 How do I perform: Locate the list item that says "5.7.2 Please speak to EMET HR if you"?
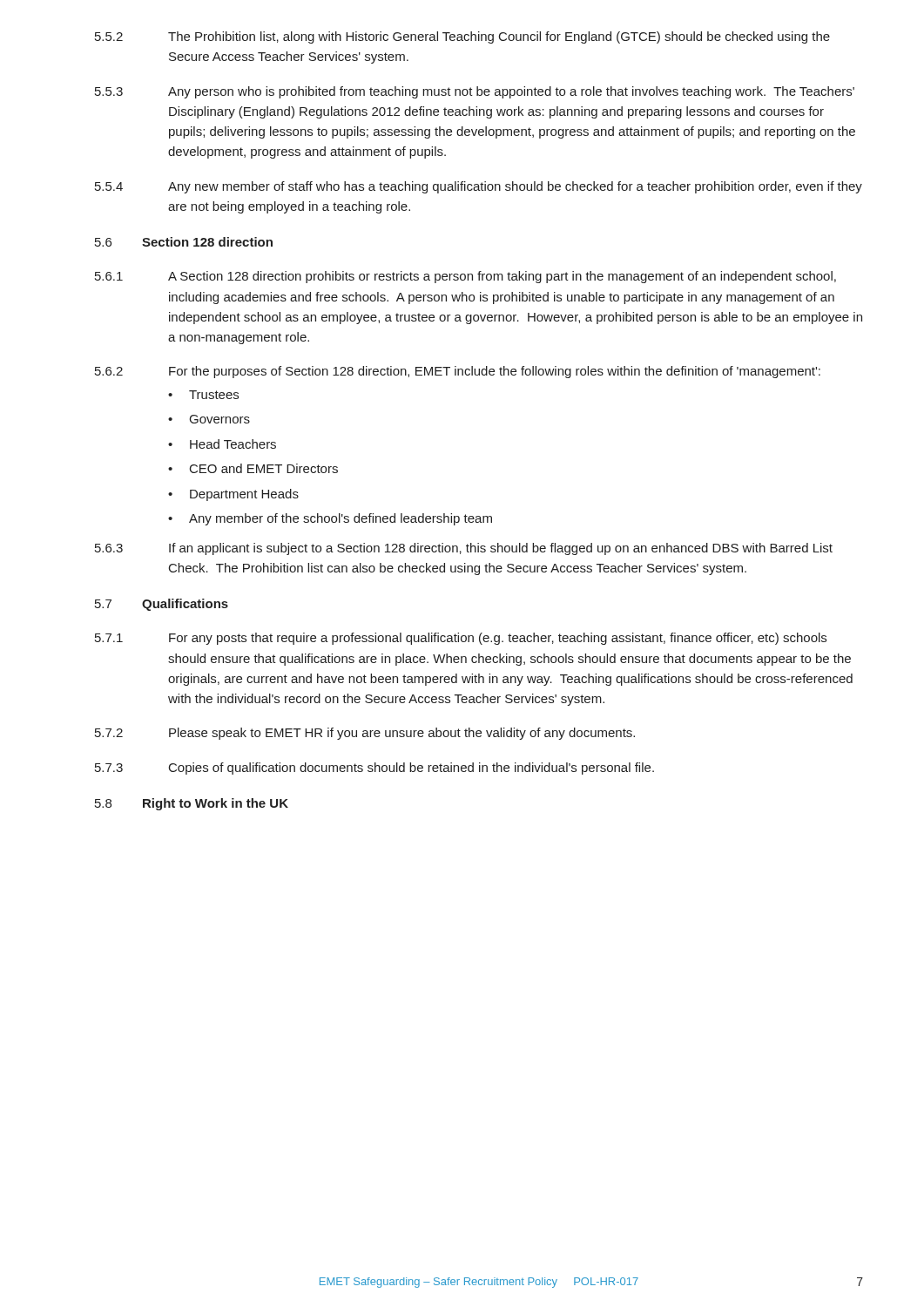(479, 733)
